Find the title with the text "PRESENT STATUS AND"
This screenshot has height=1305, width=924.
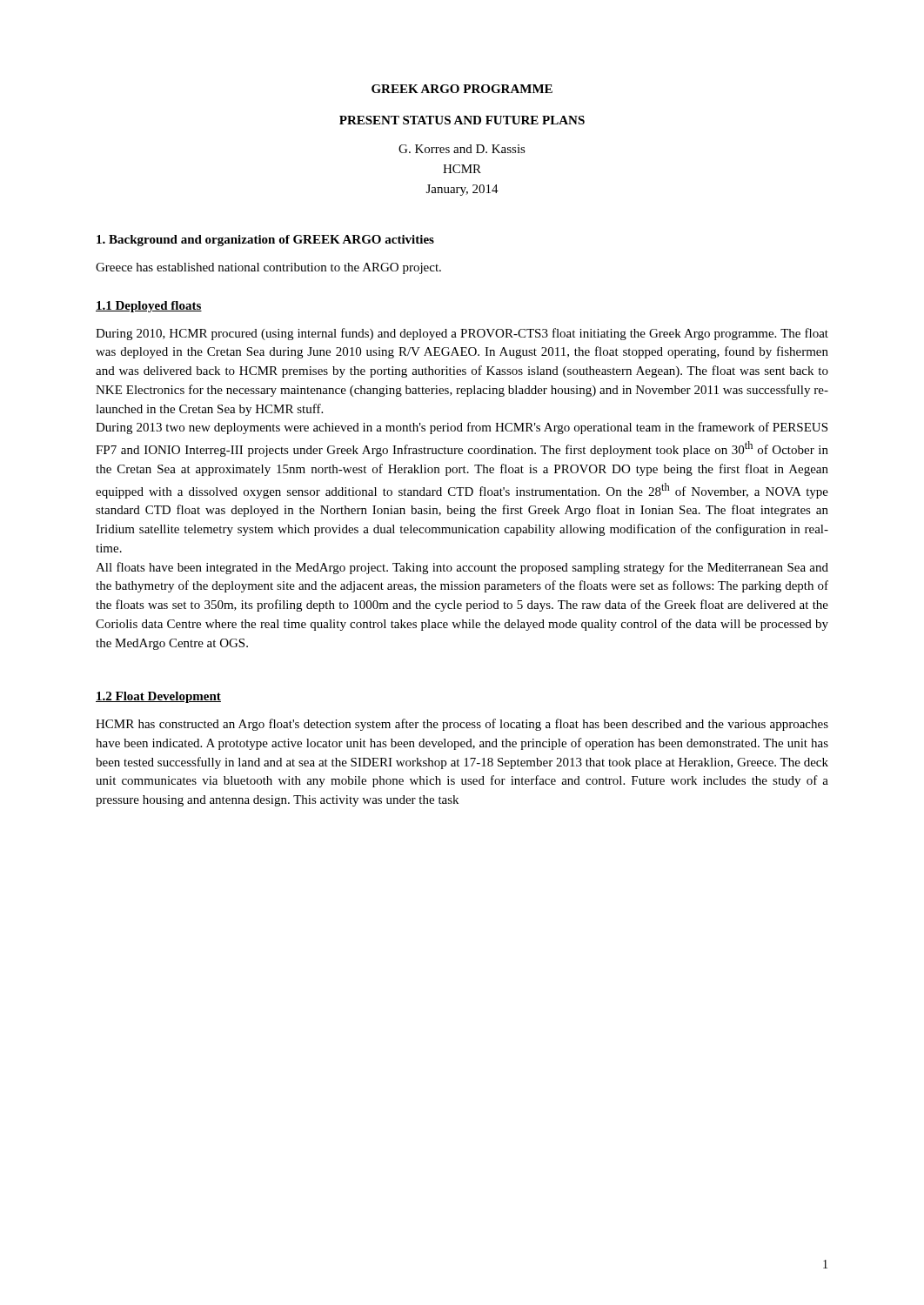[x=462, y=120]
